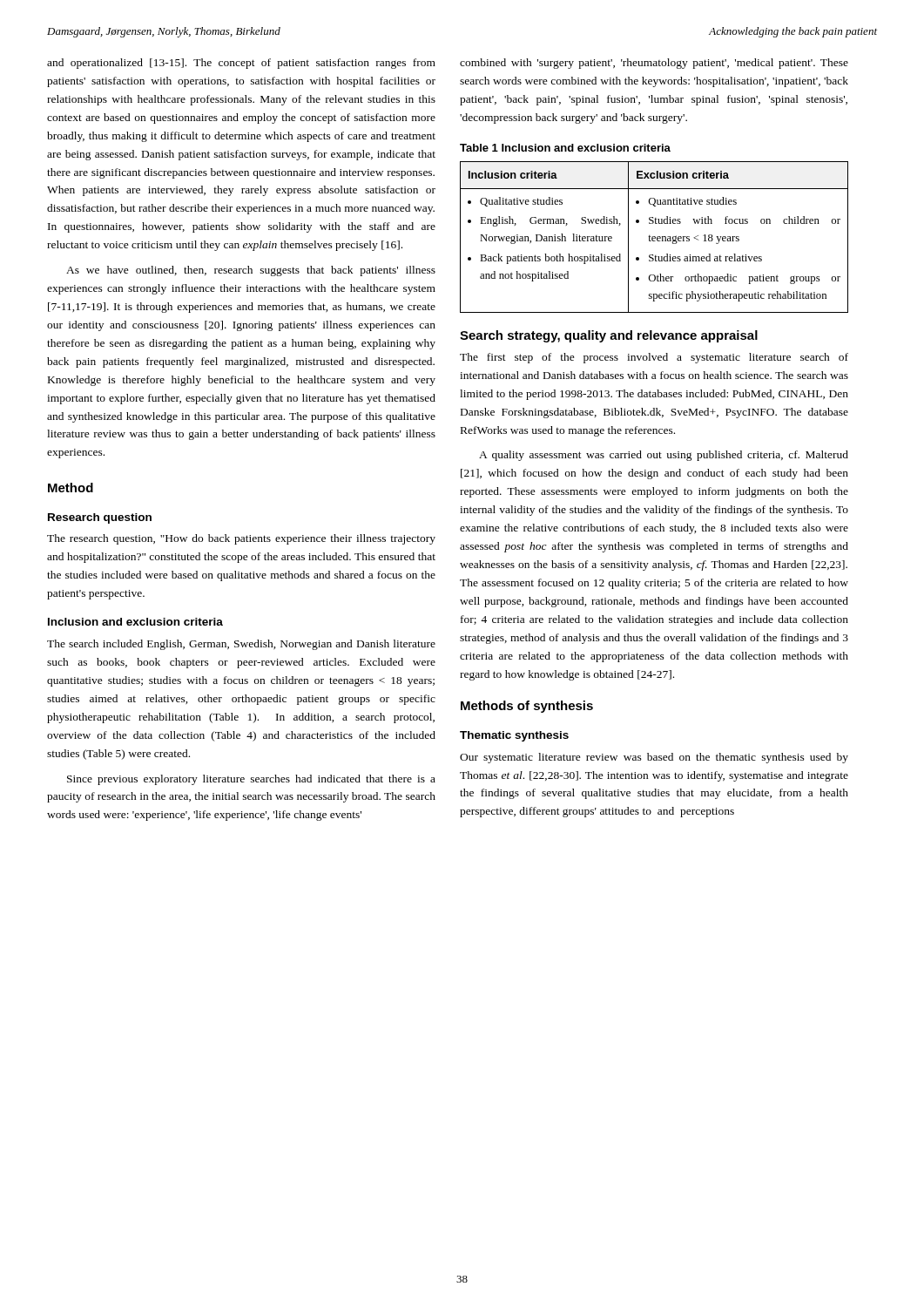Viewport: 924px width, 1307px height.
Task: Click on the text block that says "A quality assessment was carried"
Action: click(x=654, y=565)
